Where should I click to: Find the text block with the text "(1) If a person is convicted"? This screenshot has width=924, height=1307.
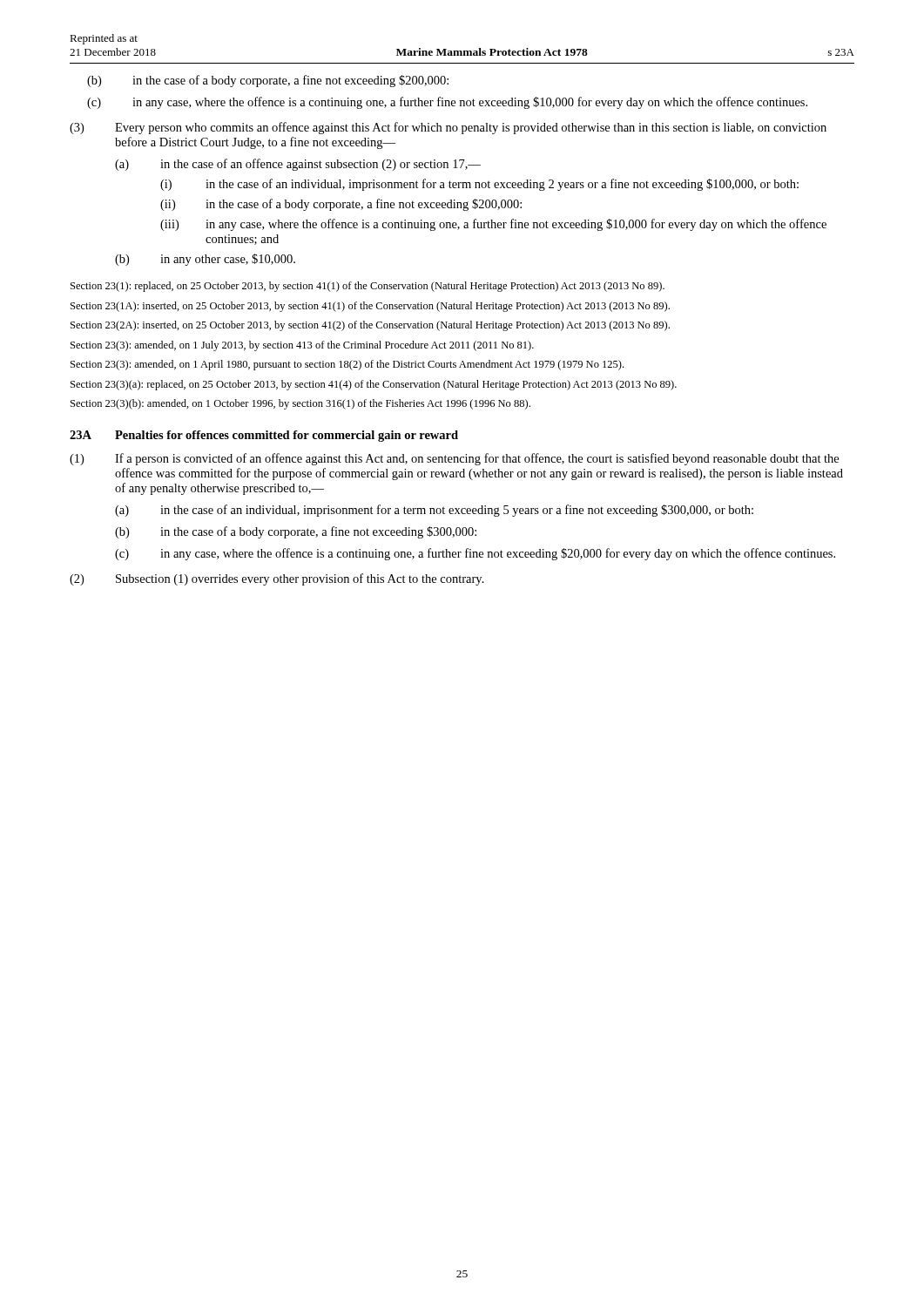pyautogui.click(x=462, y=473)
